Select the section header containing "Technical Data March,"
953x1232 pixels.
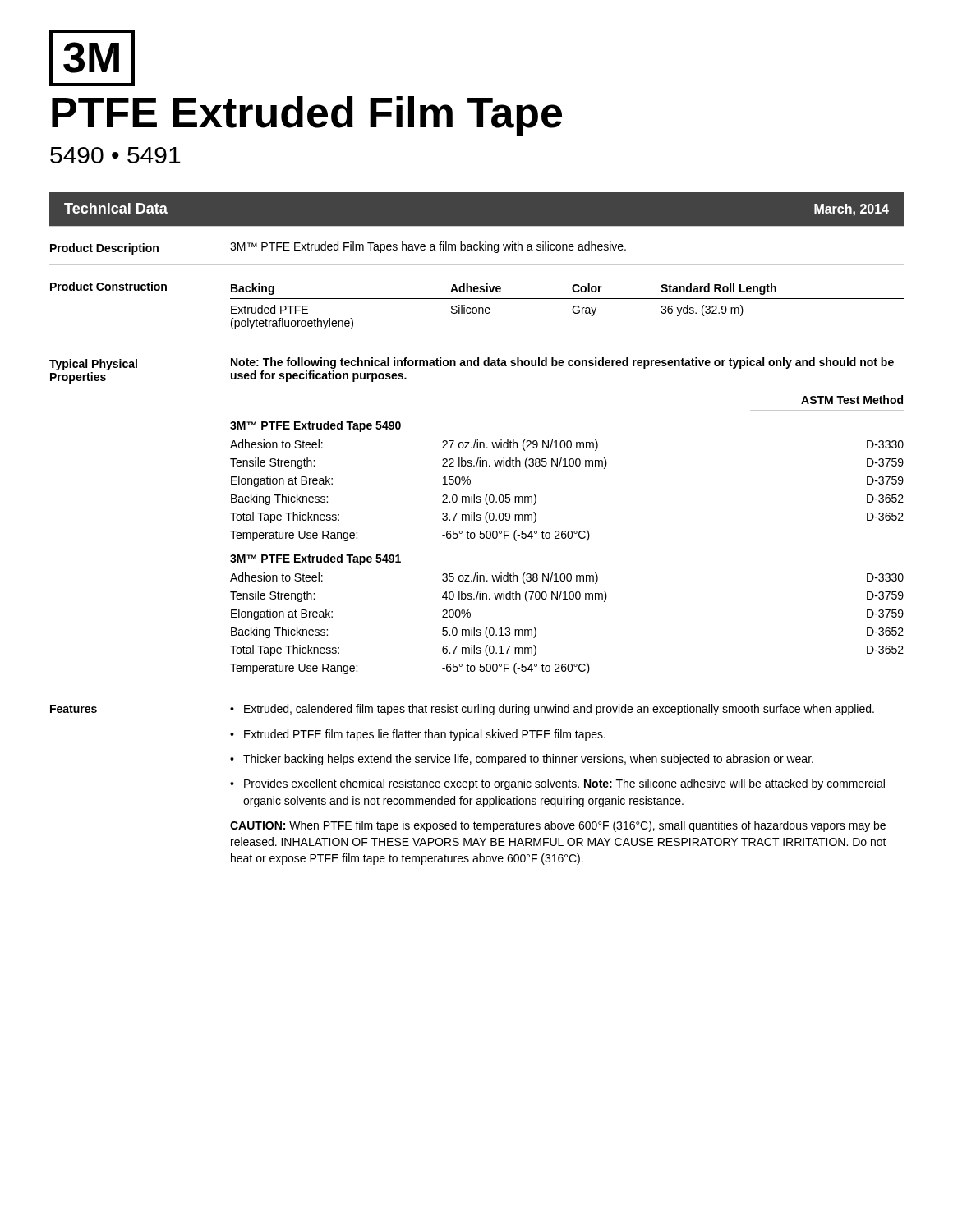pos(113,209)
